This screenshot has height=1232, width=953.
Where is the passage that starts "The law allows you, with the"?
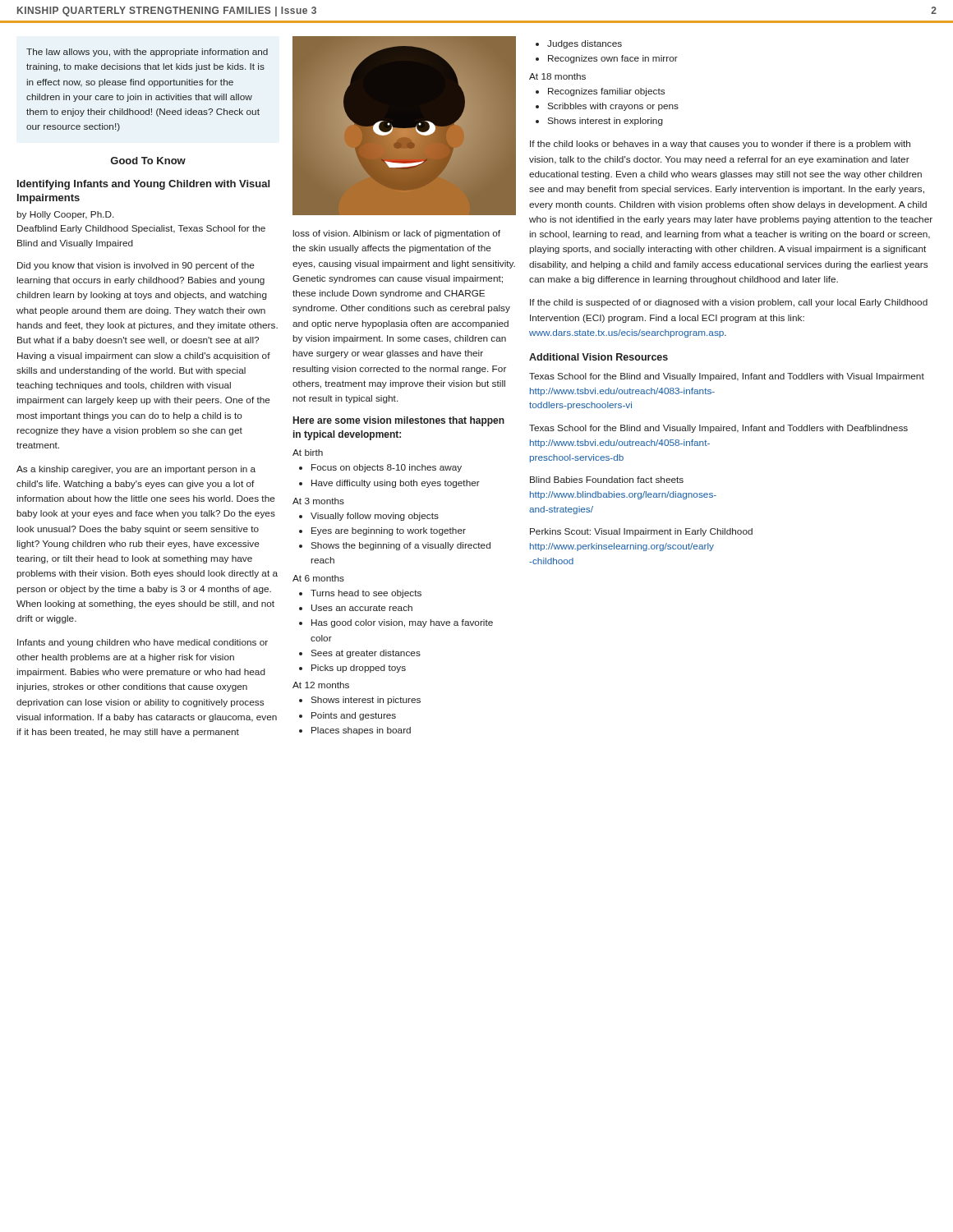click(147, 89)
